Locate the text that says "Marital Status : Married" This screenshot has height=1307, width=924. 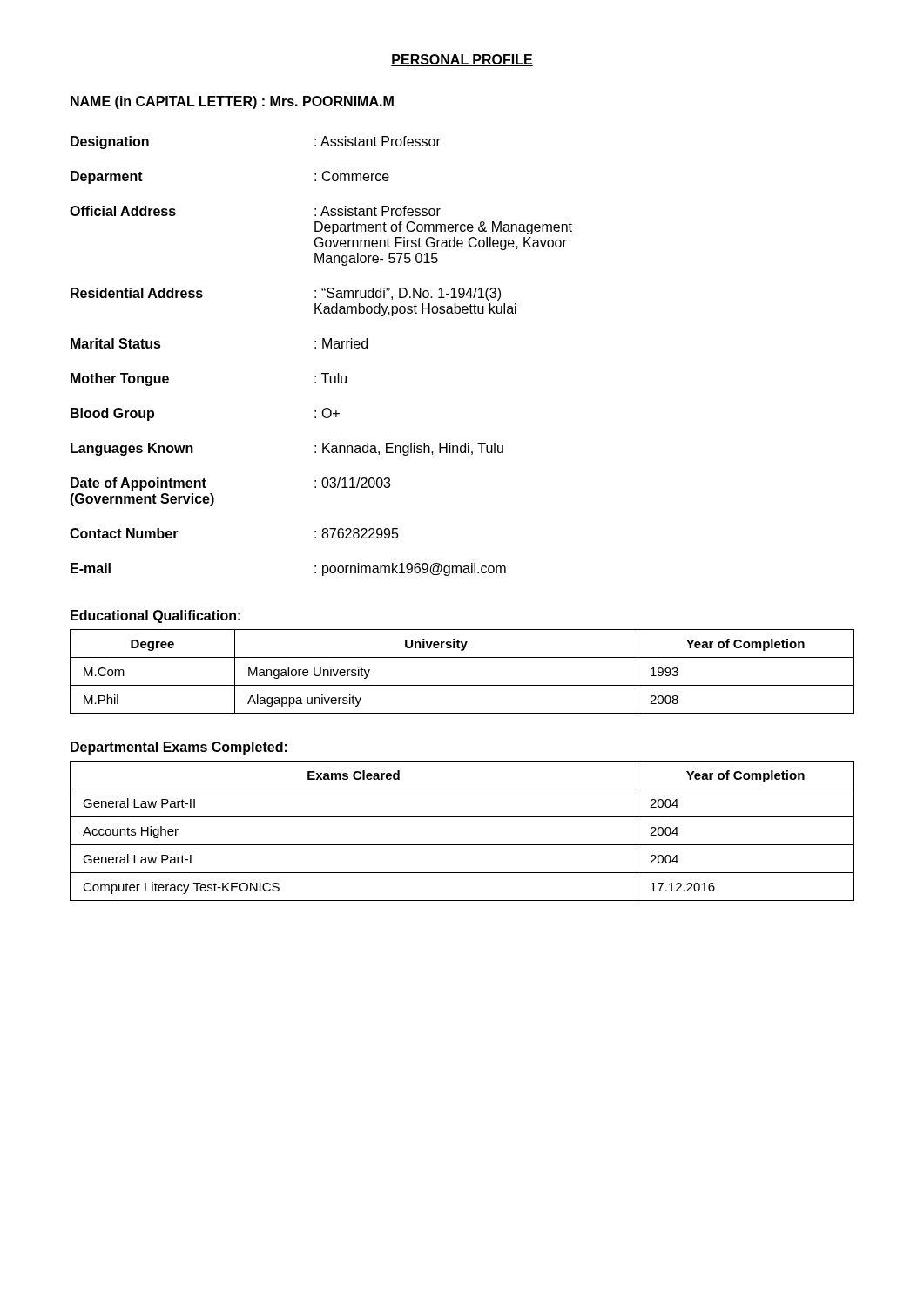tap(113, 343)
